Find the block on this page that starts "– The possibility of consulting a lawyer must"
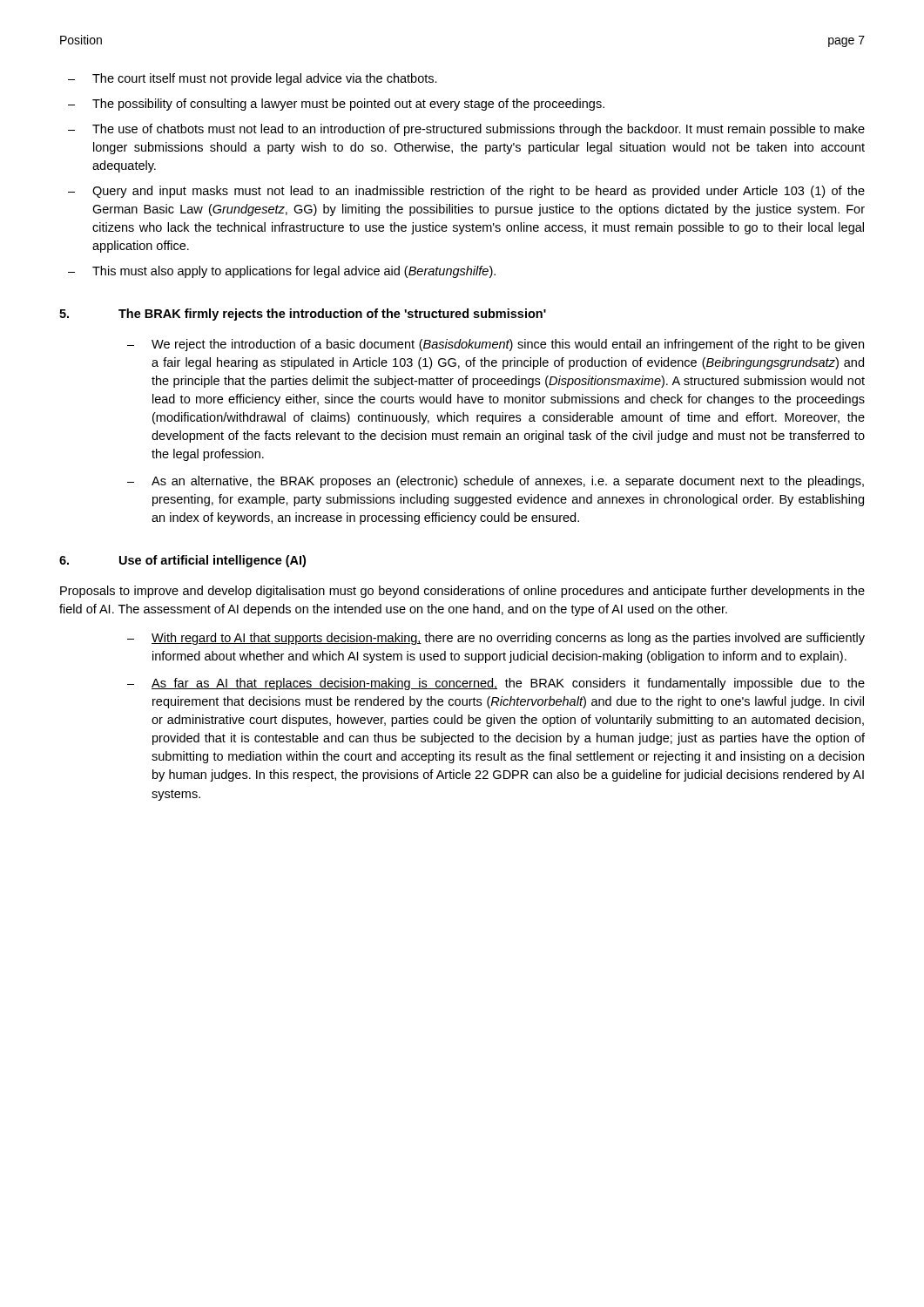The width and height of the screenshot is (924, 1307). pos(462,104)
